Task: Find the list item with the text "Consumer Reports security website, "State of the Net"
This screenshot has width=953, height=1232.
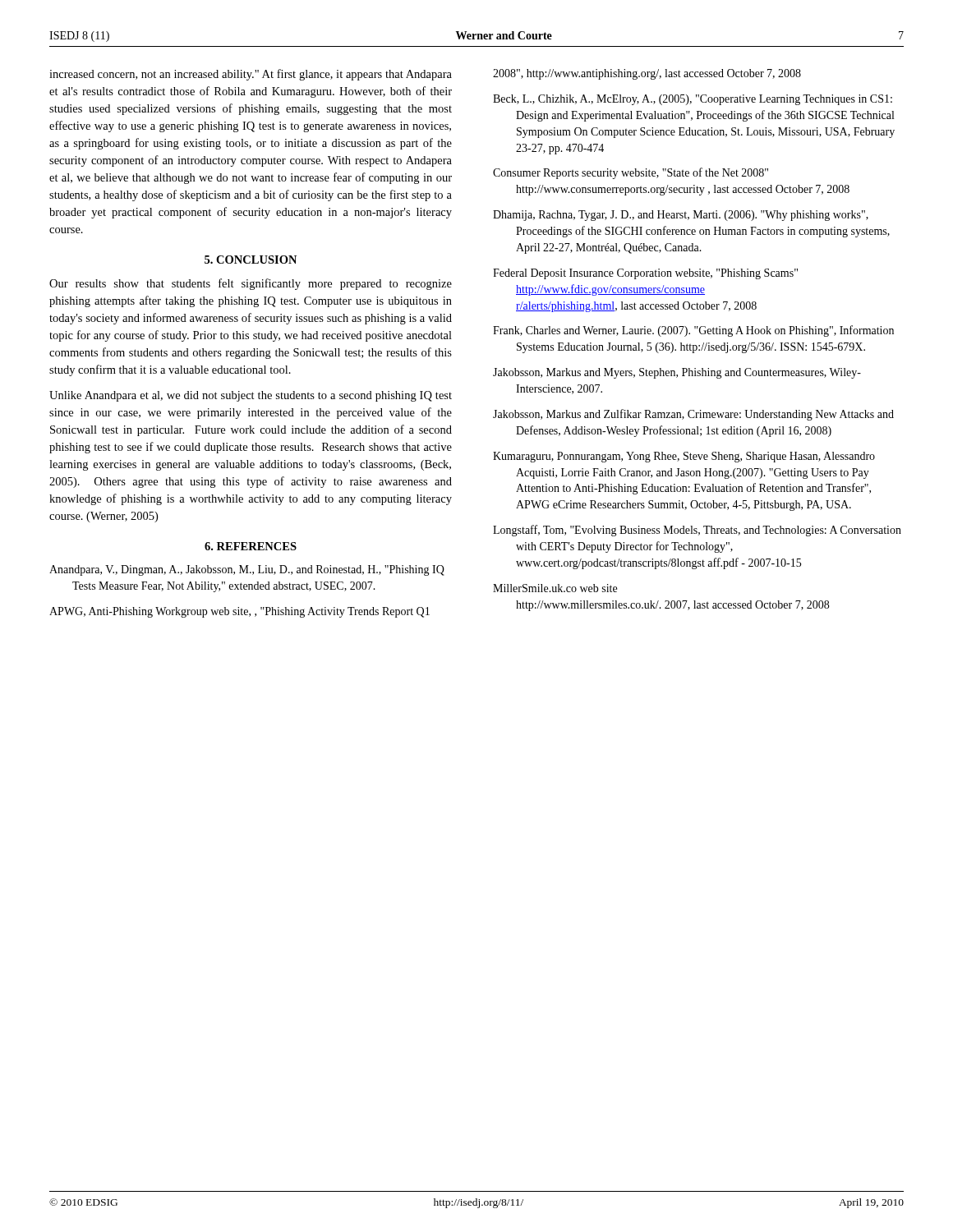Action: (x=671, y=181)
